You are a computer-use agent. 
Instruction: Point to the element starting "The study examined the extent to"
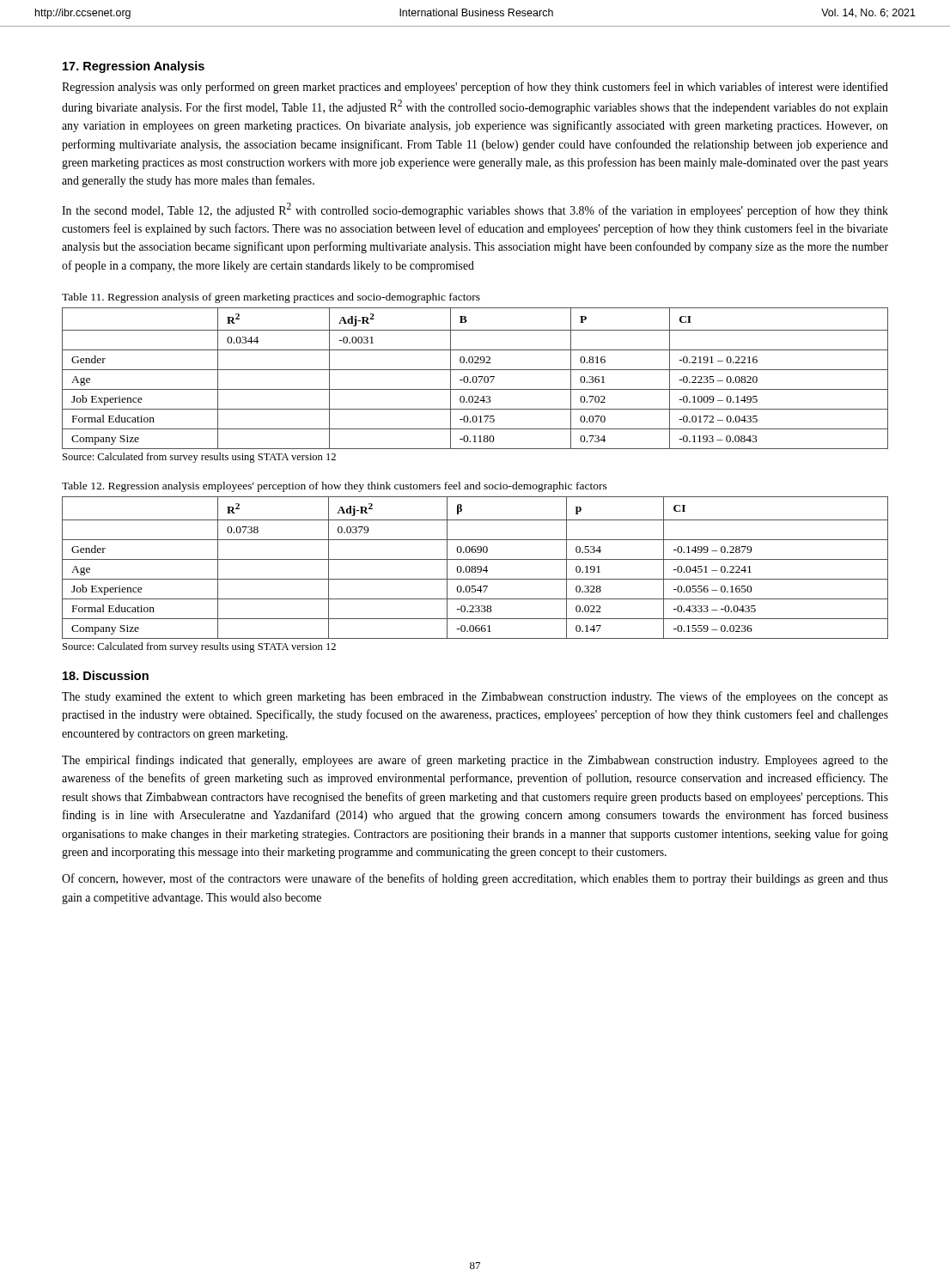point(475,715)
